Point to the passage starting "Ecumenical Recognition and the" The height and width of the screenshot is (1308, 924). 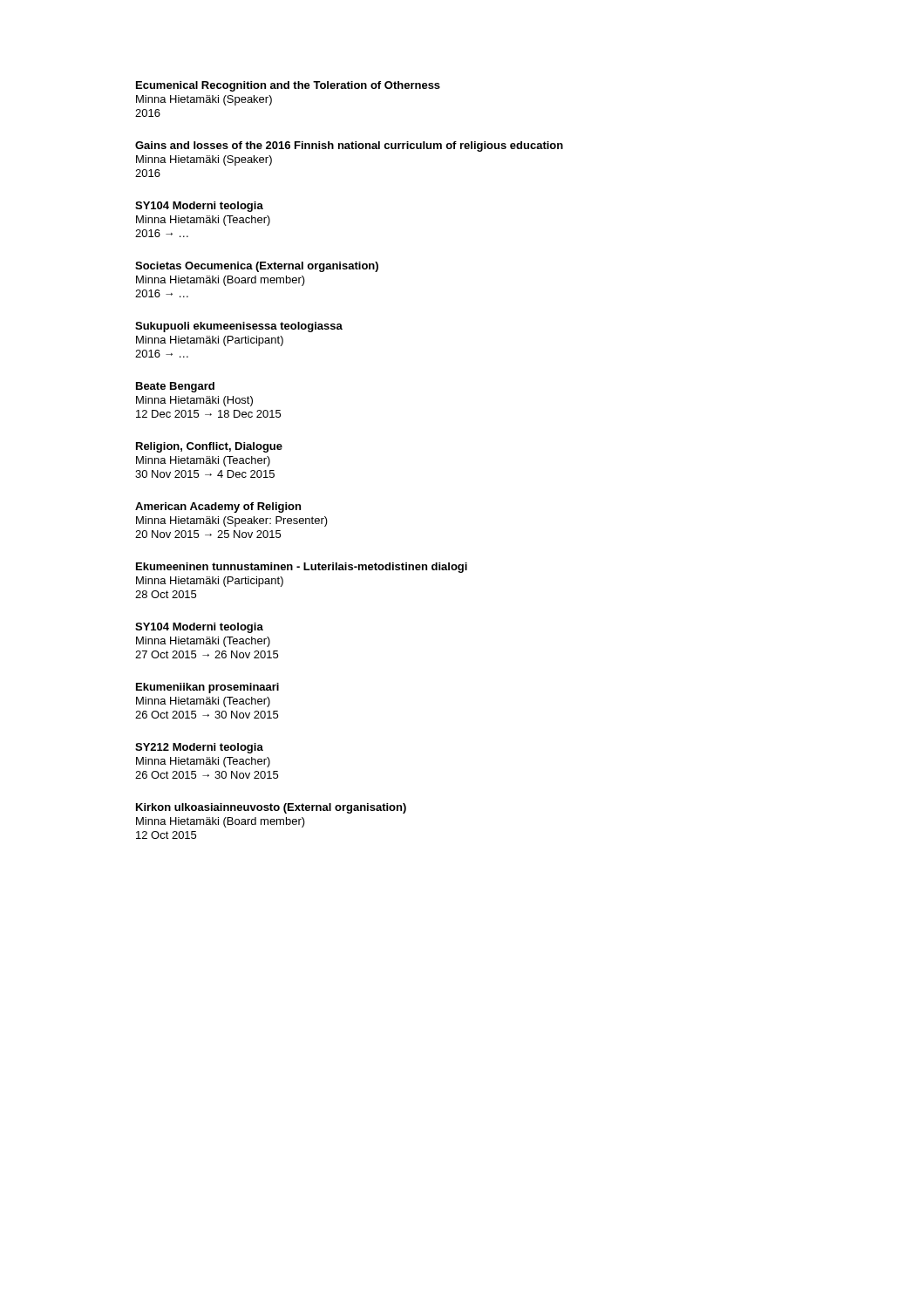[288, 86]
